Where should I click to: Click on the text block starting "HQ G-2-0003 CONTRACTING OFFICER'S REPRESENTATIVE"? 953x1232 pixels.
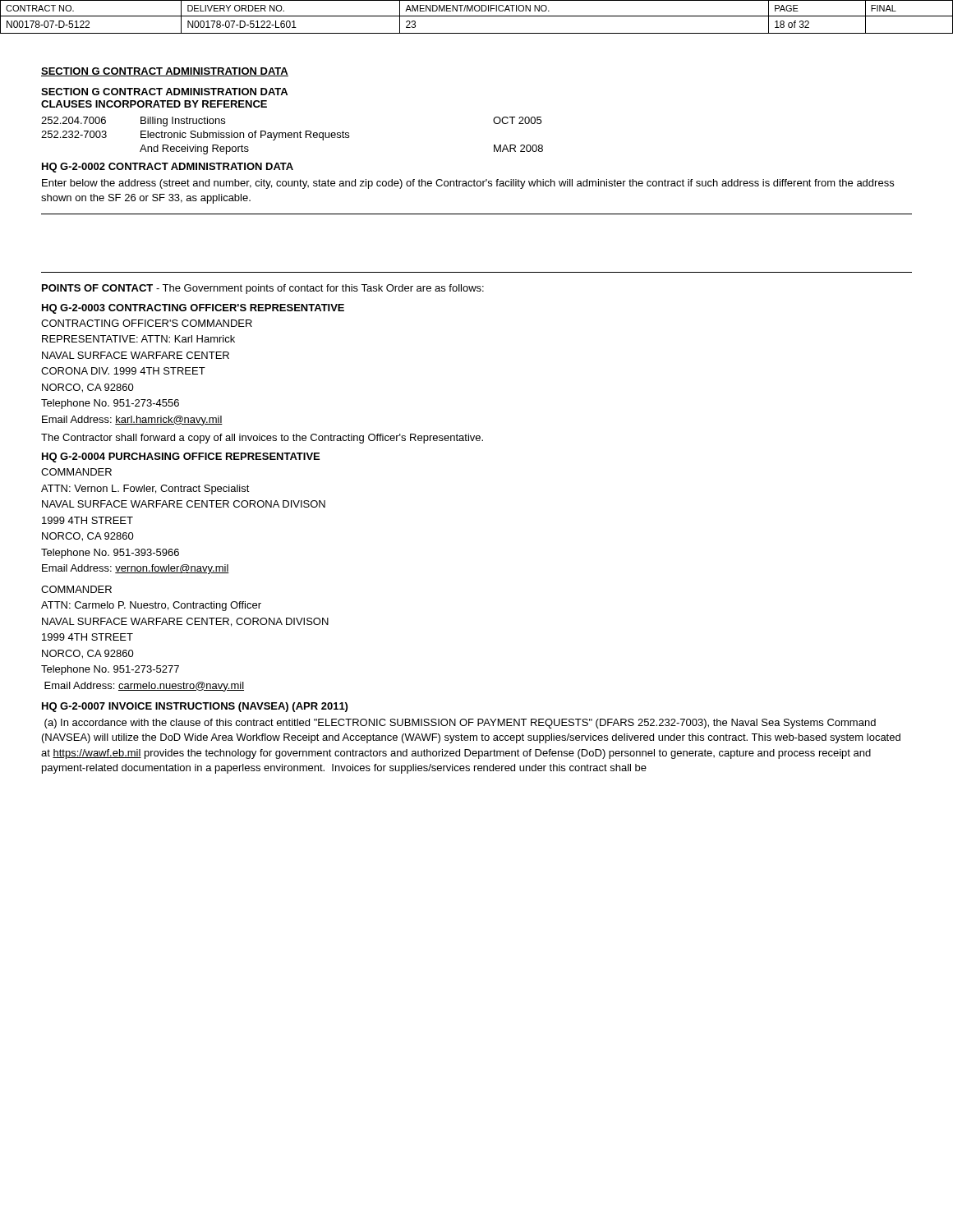coord(193,307)
